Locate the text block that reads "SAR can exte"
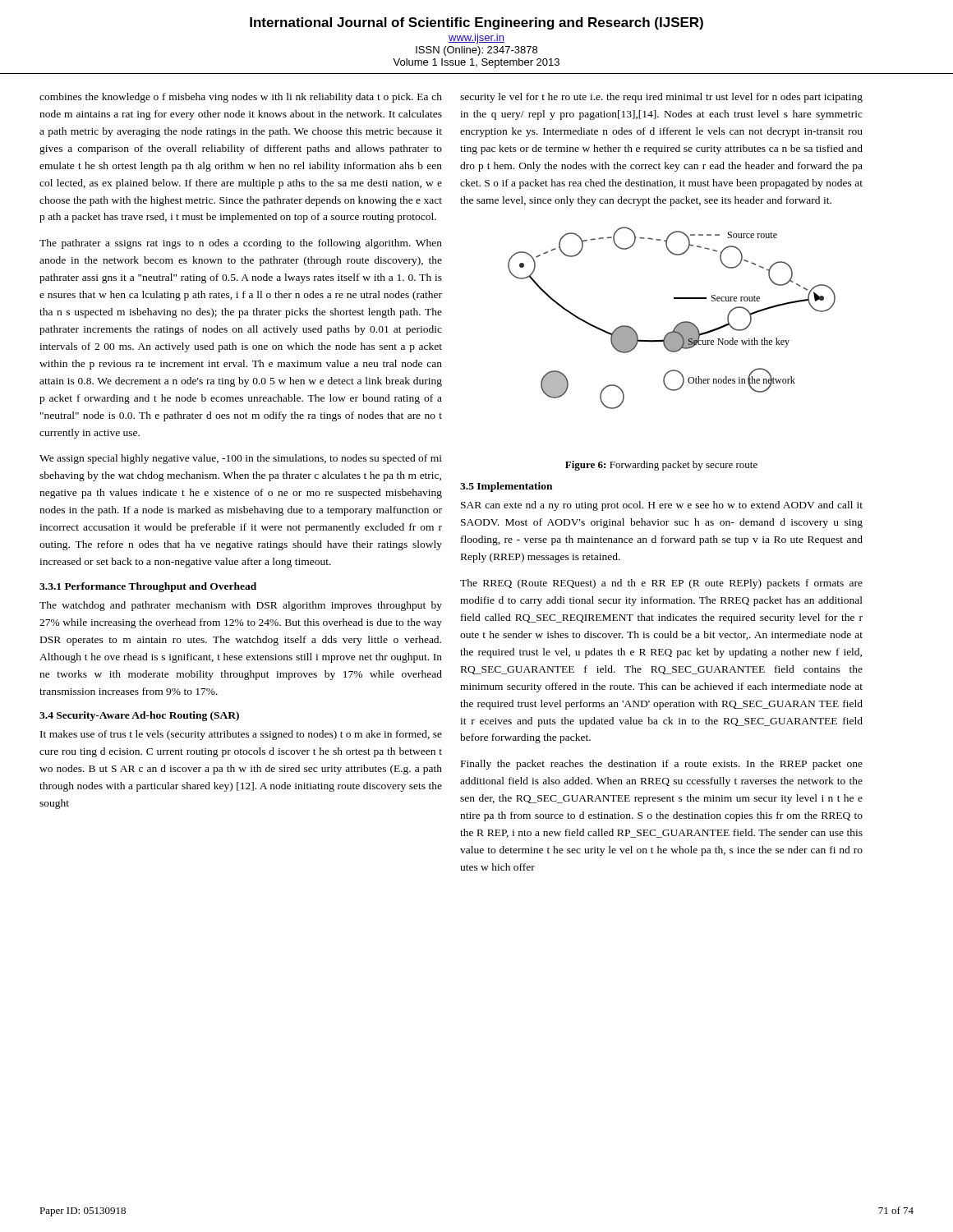 (661, 531)
